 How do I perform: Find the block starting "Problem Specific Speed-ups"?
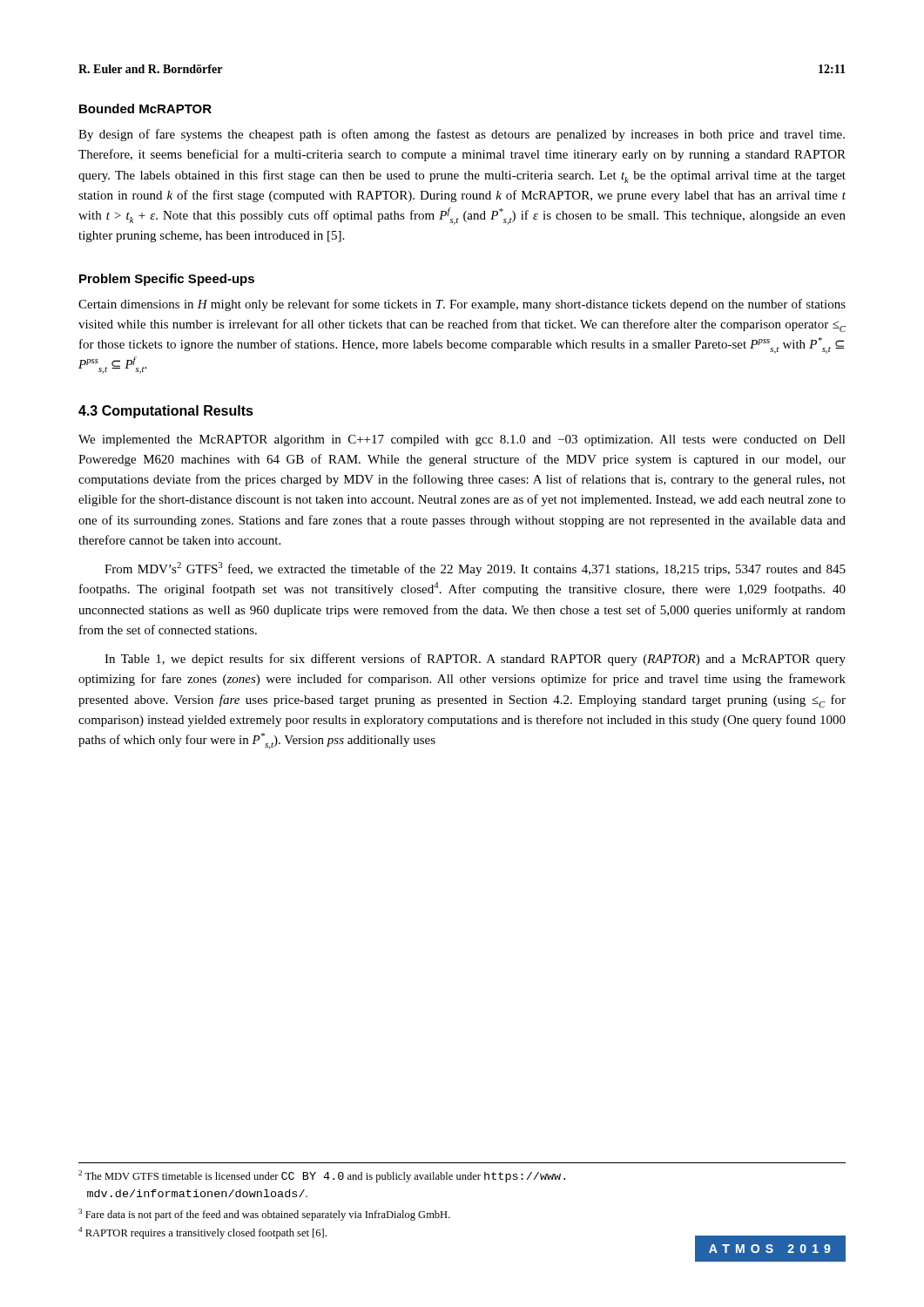[167, 278]
